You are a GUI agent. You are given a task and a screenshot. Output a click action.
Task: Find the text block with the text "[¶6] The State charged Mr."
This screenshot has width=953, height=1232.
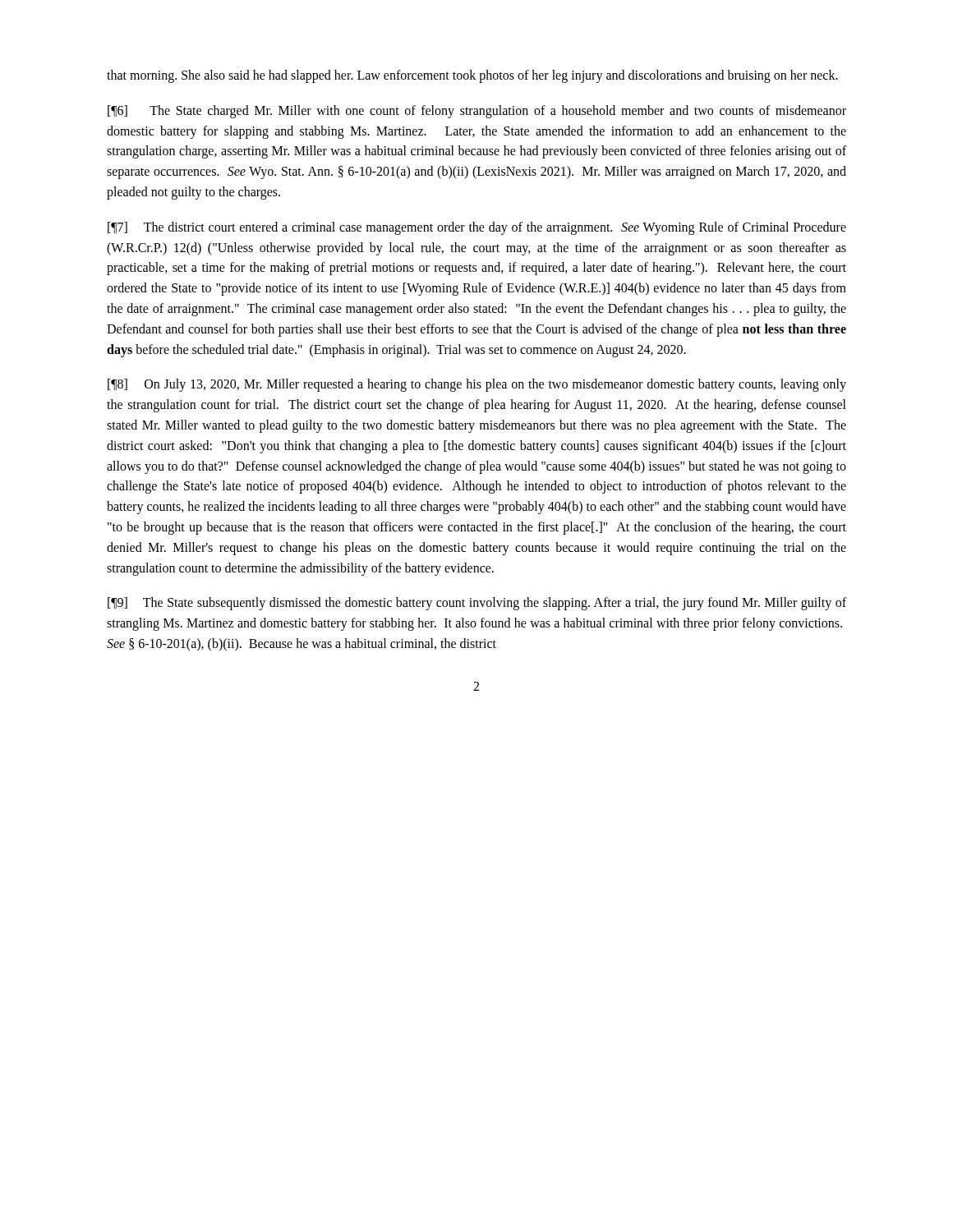point(476,151)
